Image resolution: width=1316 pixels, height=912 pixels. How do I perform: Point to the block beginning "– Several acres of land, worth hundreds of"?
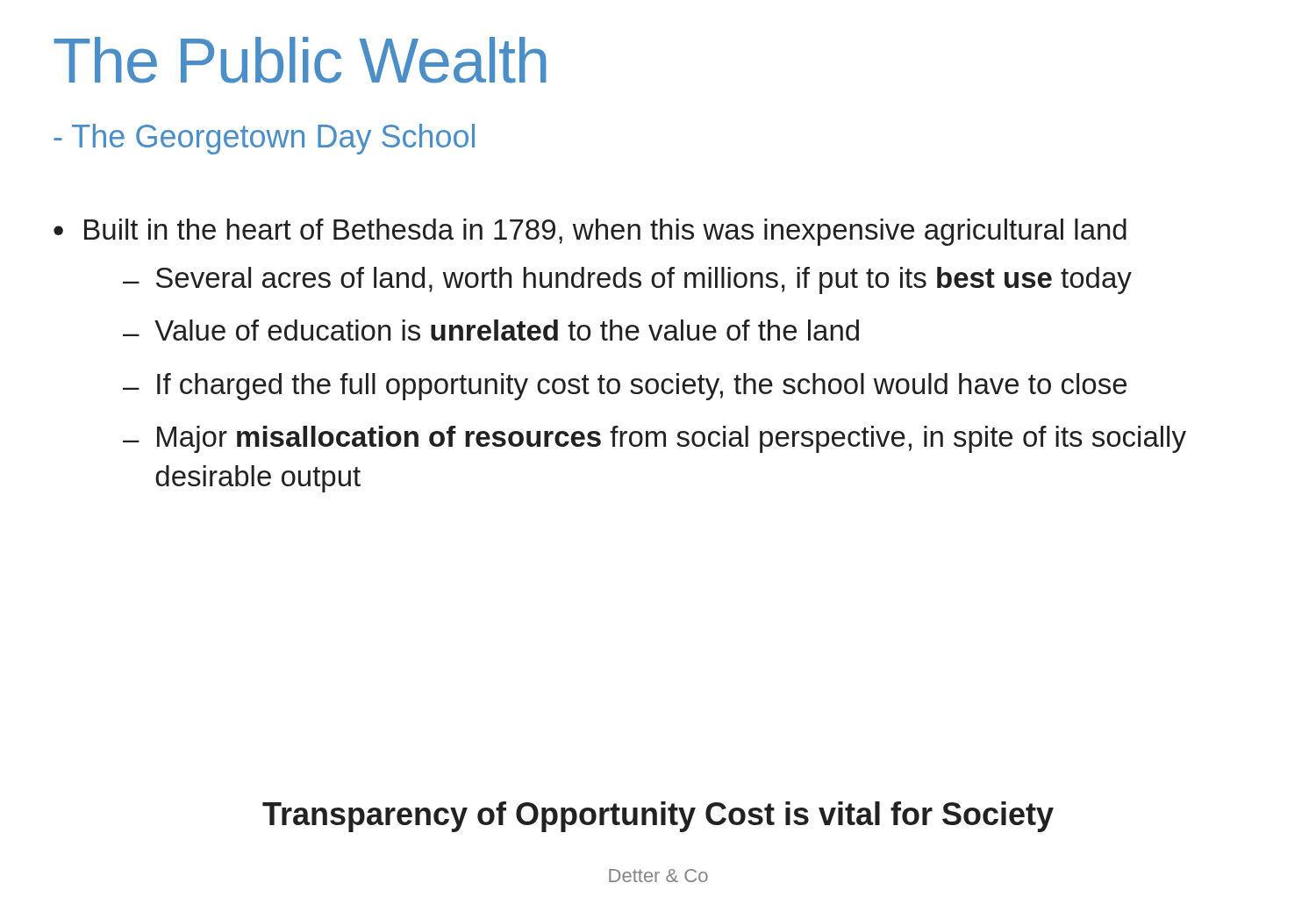click(x=693, y=279)
